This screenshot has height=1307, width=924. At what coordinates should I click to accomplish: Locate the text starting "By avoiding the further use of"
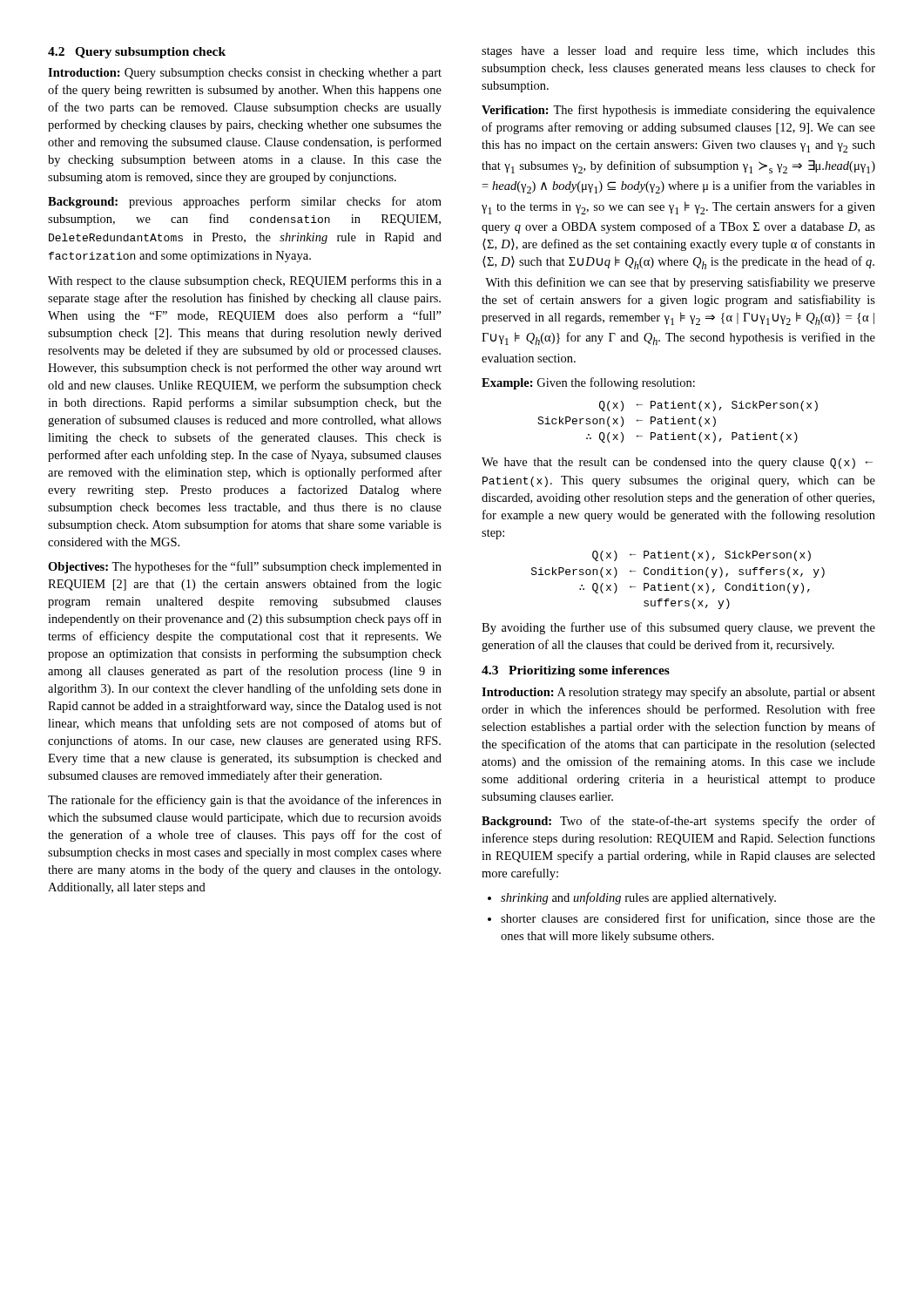click(678, 636)
